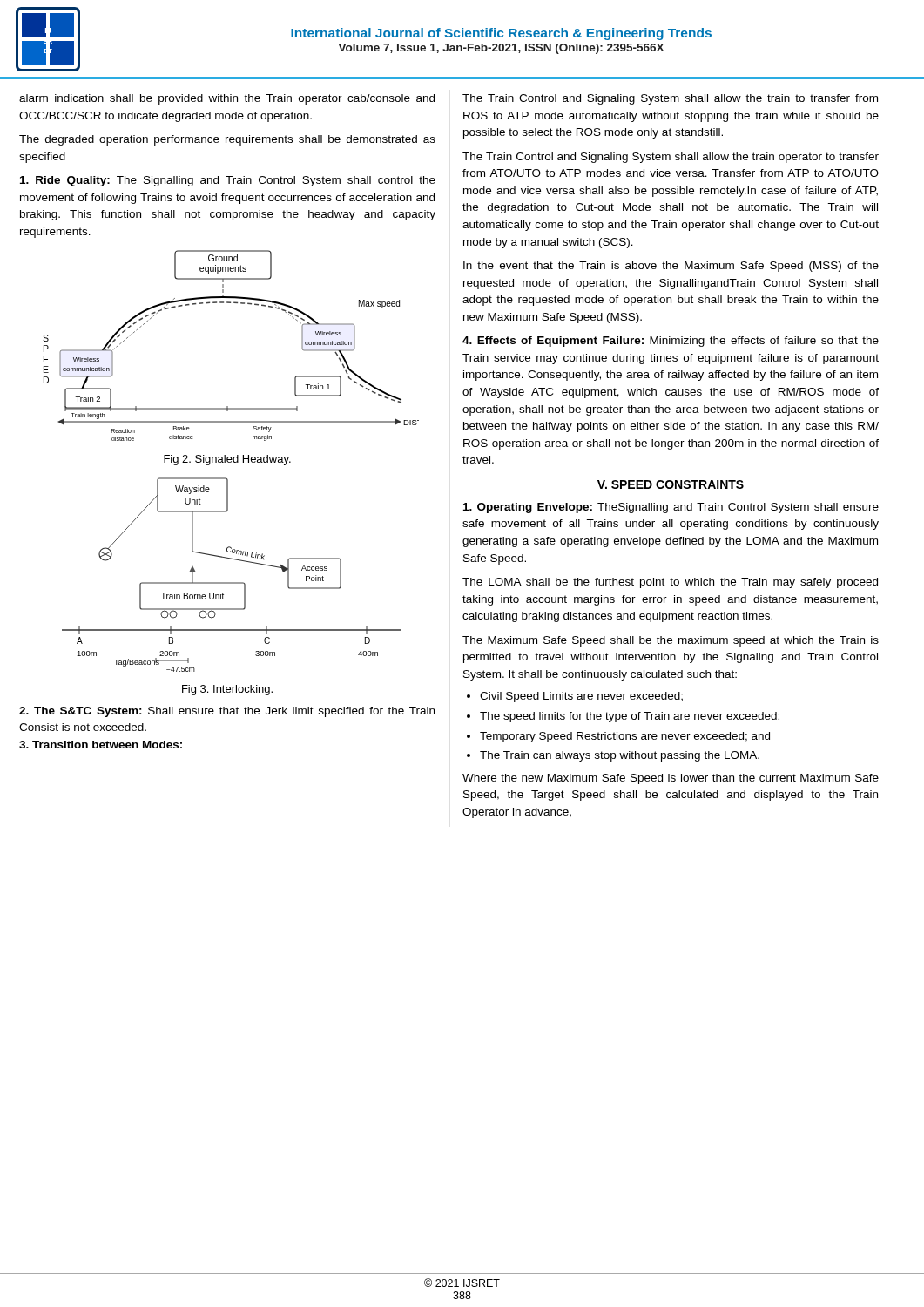The image size is (924, 1307).
Task: Select the element starting "The Train can always stop"
Action: [x=620, y=755]
